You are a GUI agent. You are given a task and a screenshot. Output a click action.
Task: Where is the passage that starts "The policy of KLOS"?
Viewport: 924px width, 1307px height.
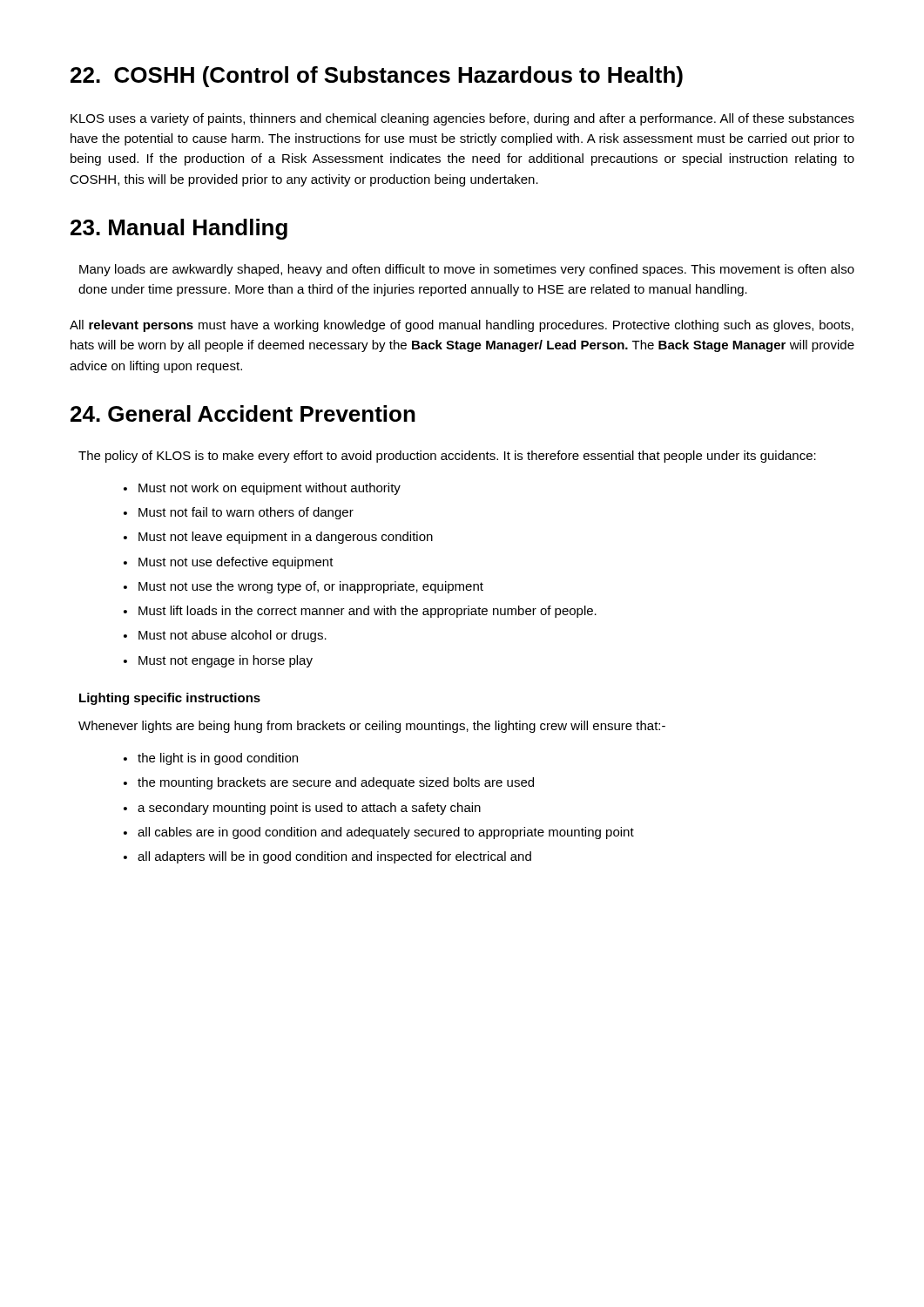[447, 455]
